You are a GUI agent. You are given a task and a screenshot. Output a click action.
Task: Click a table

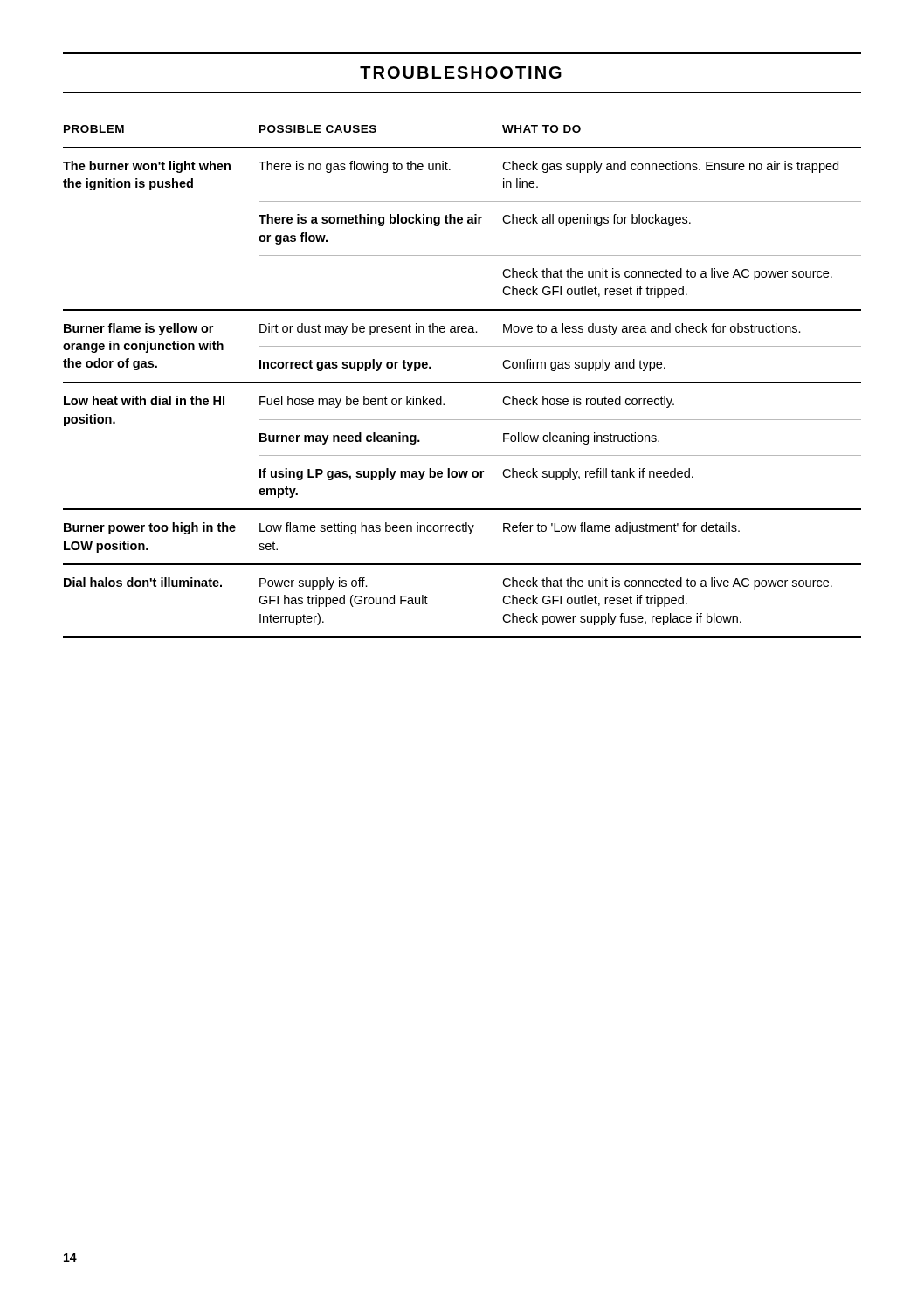click(x=462, y=375)
